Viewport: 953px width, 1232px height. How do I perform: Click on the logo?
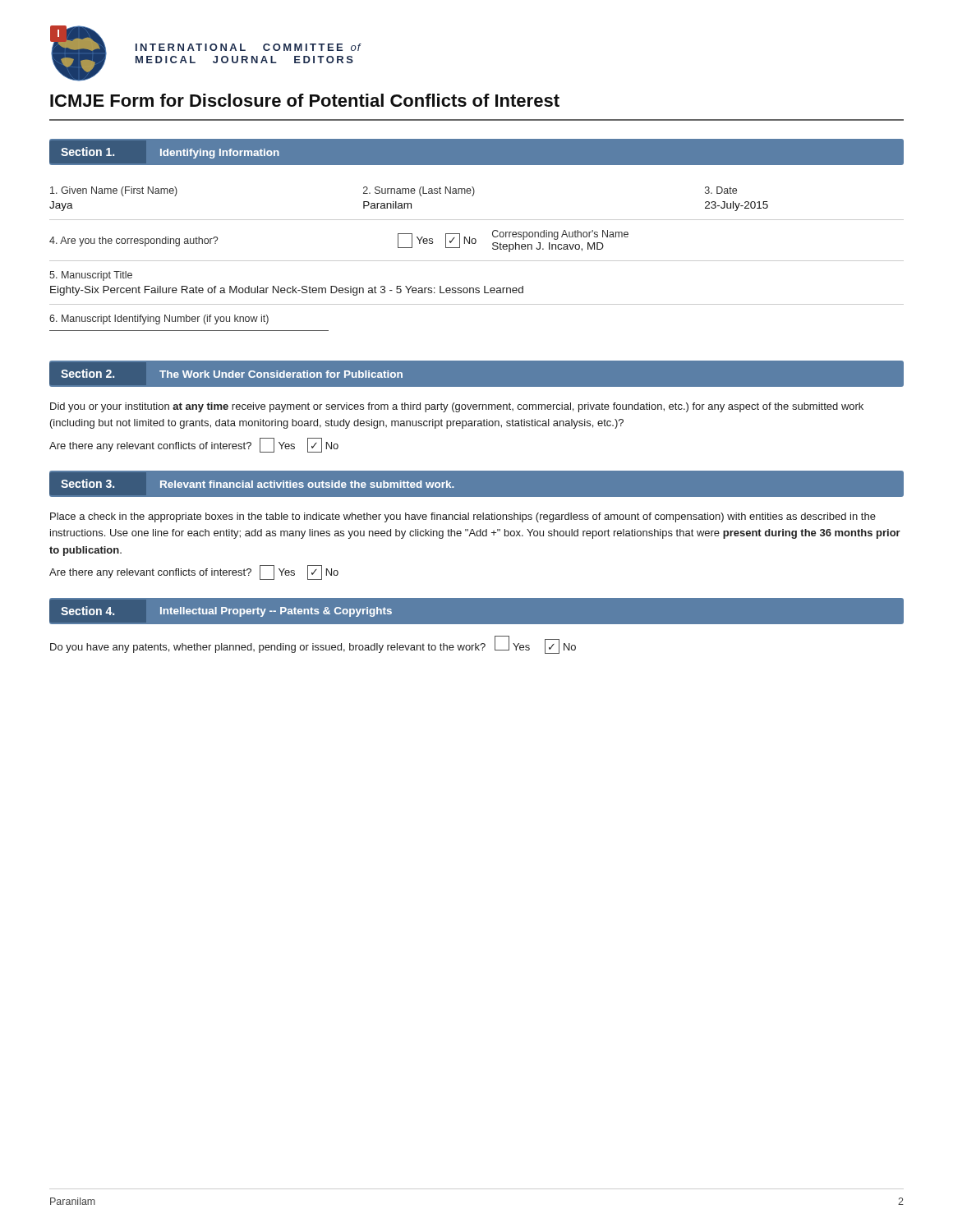476,45
